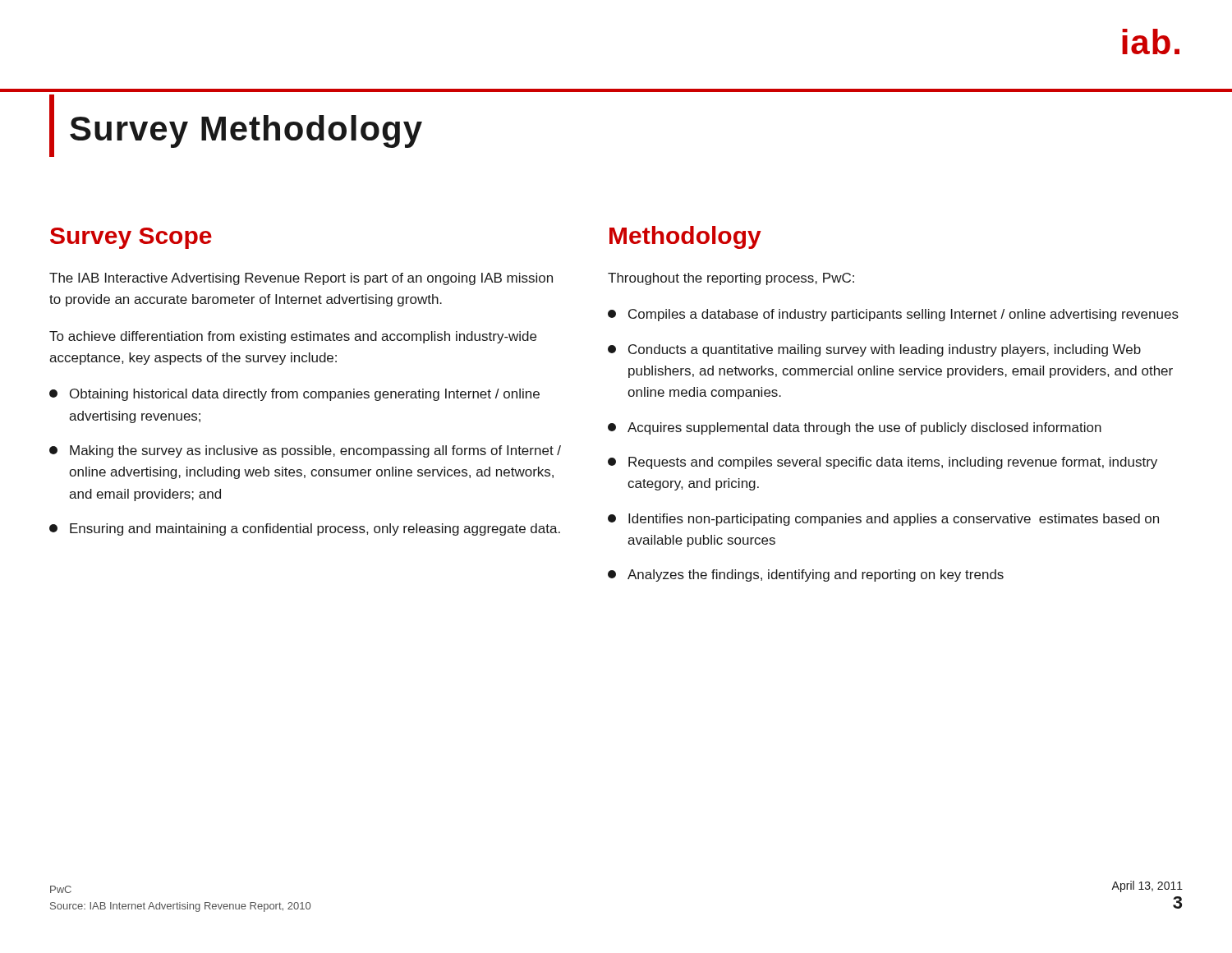Locate the block of text that opens with "Acquires supplemental data through the use of"
The image size is (1232, 953).
coord(895,428)
